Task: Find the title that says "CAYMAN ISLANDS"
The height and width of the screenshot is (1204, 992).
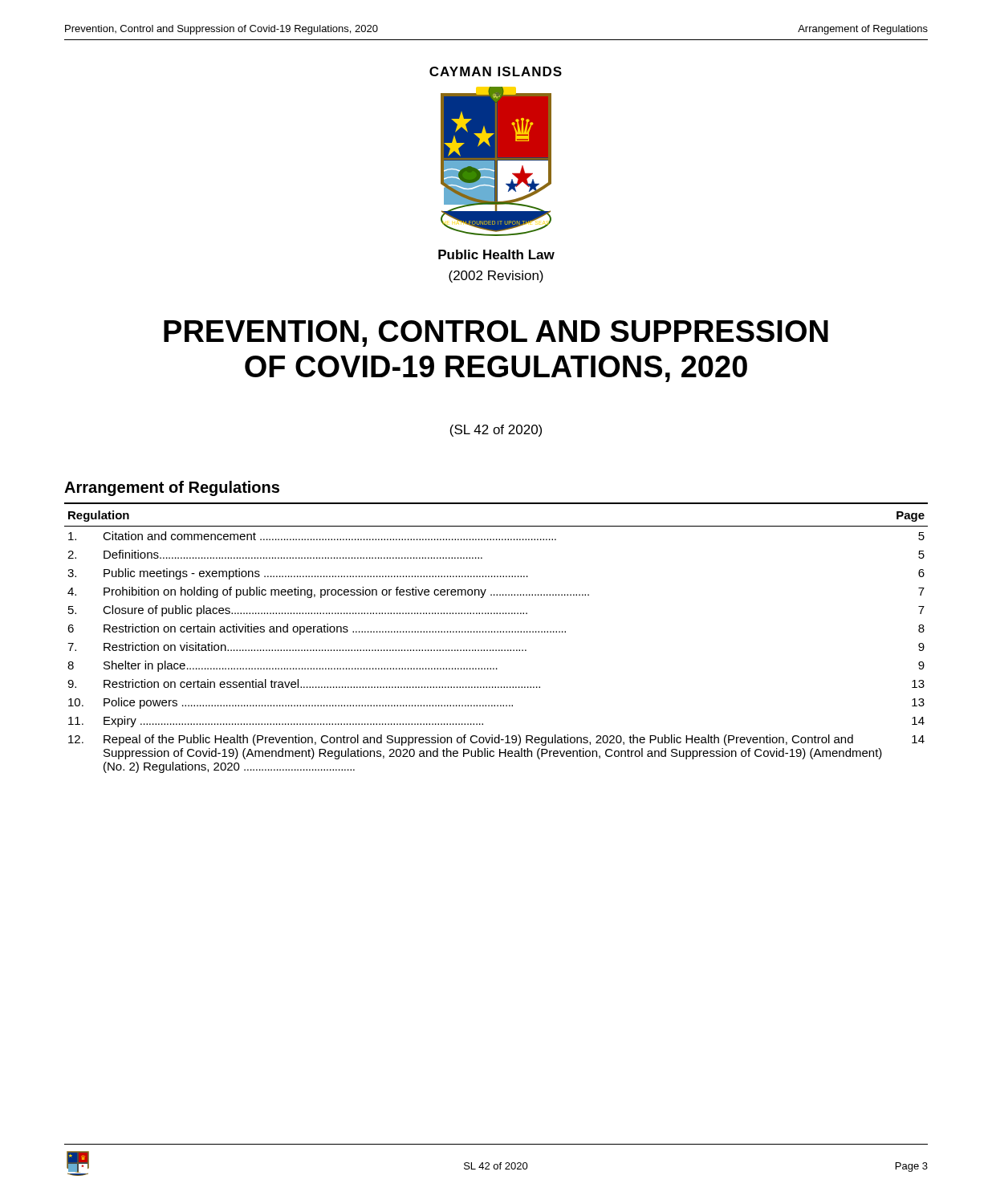Action: tap(496, 72)
